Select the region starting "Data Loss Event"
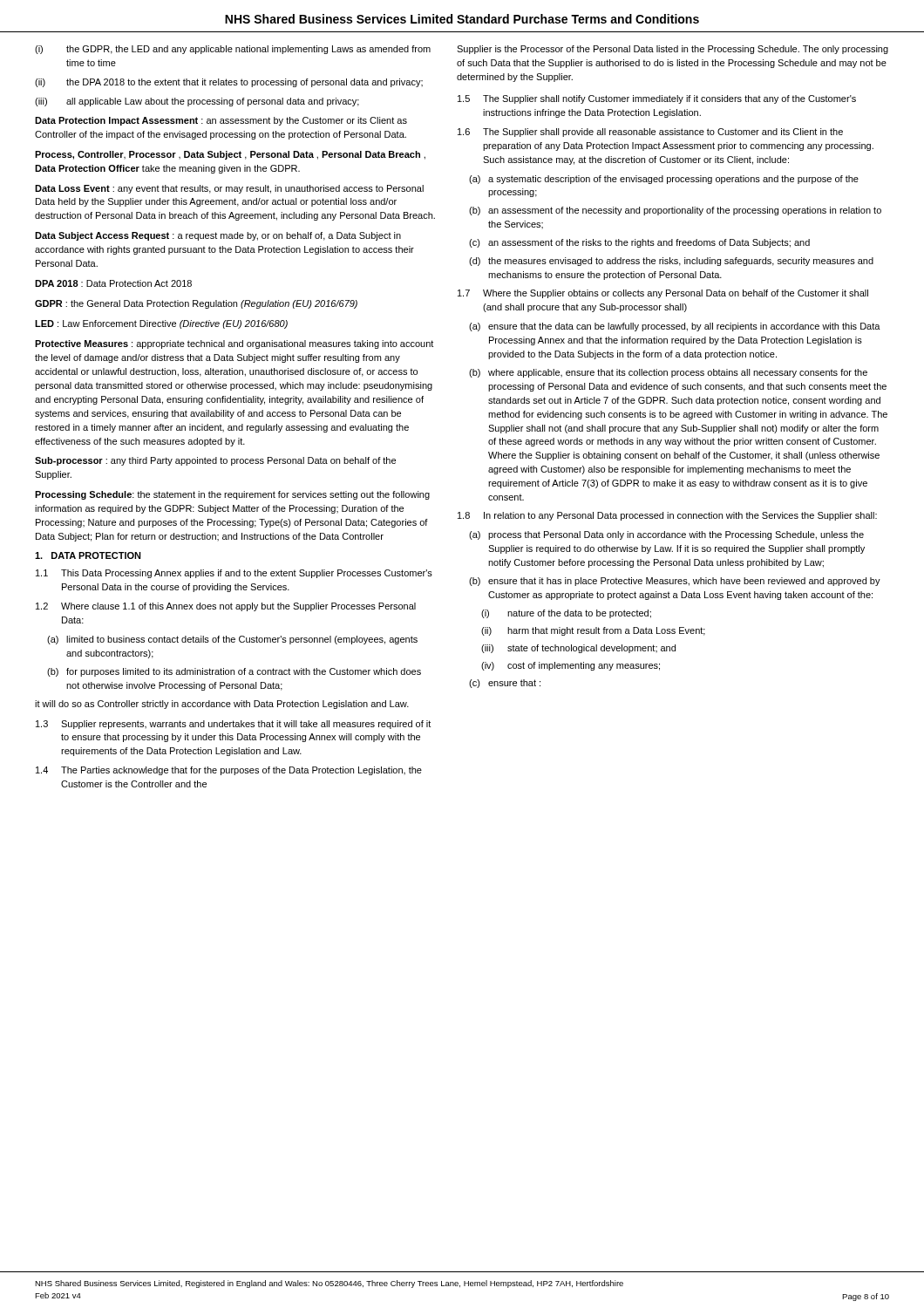 (235, 202)
